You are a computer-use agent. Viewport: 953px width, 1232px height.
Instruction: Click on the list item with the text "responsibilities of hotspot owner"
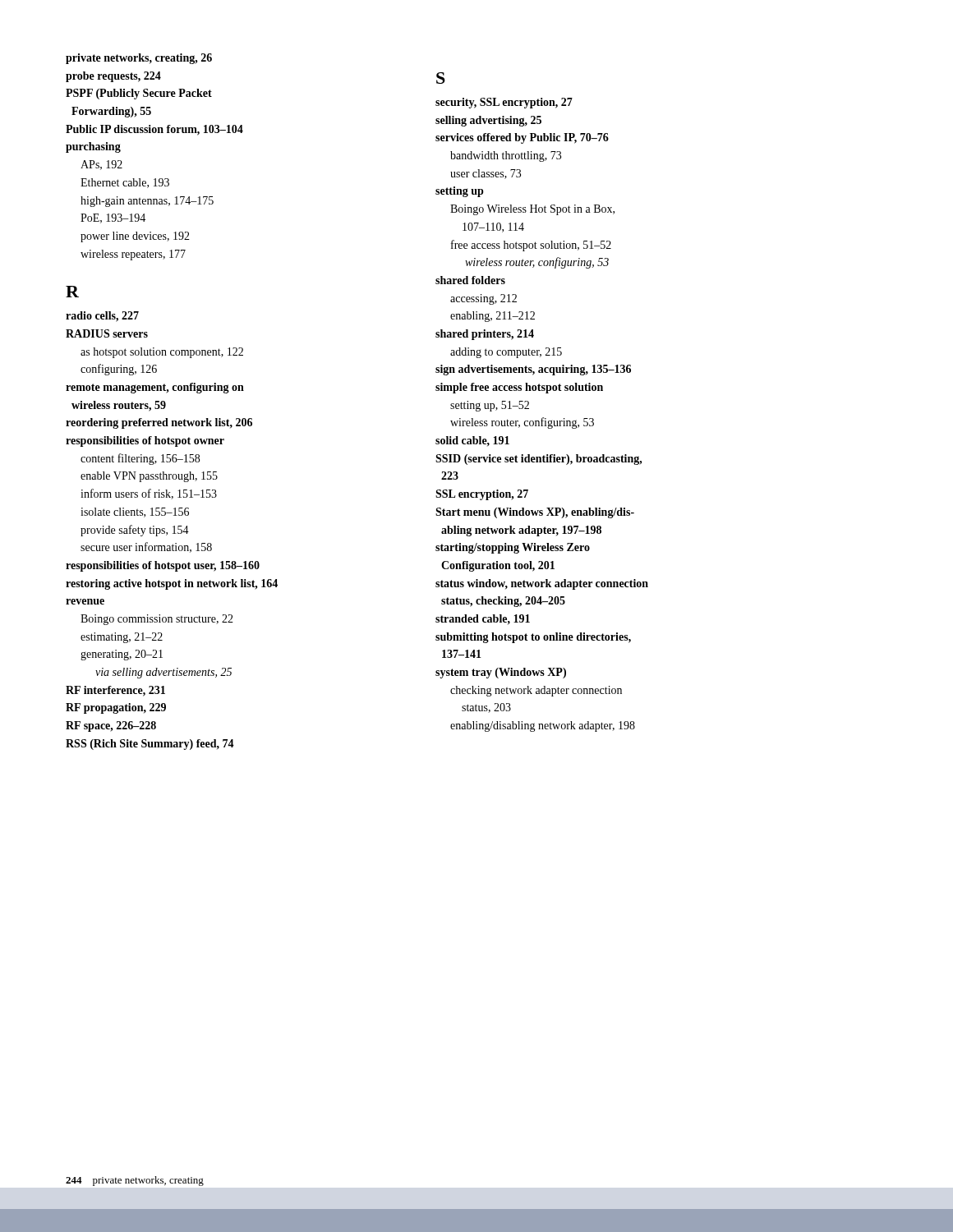(x=145, y=441)
